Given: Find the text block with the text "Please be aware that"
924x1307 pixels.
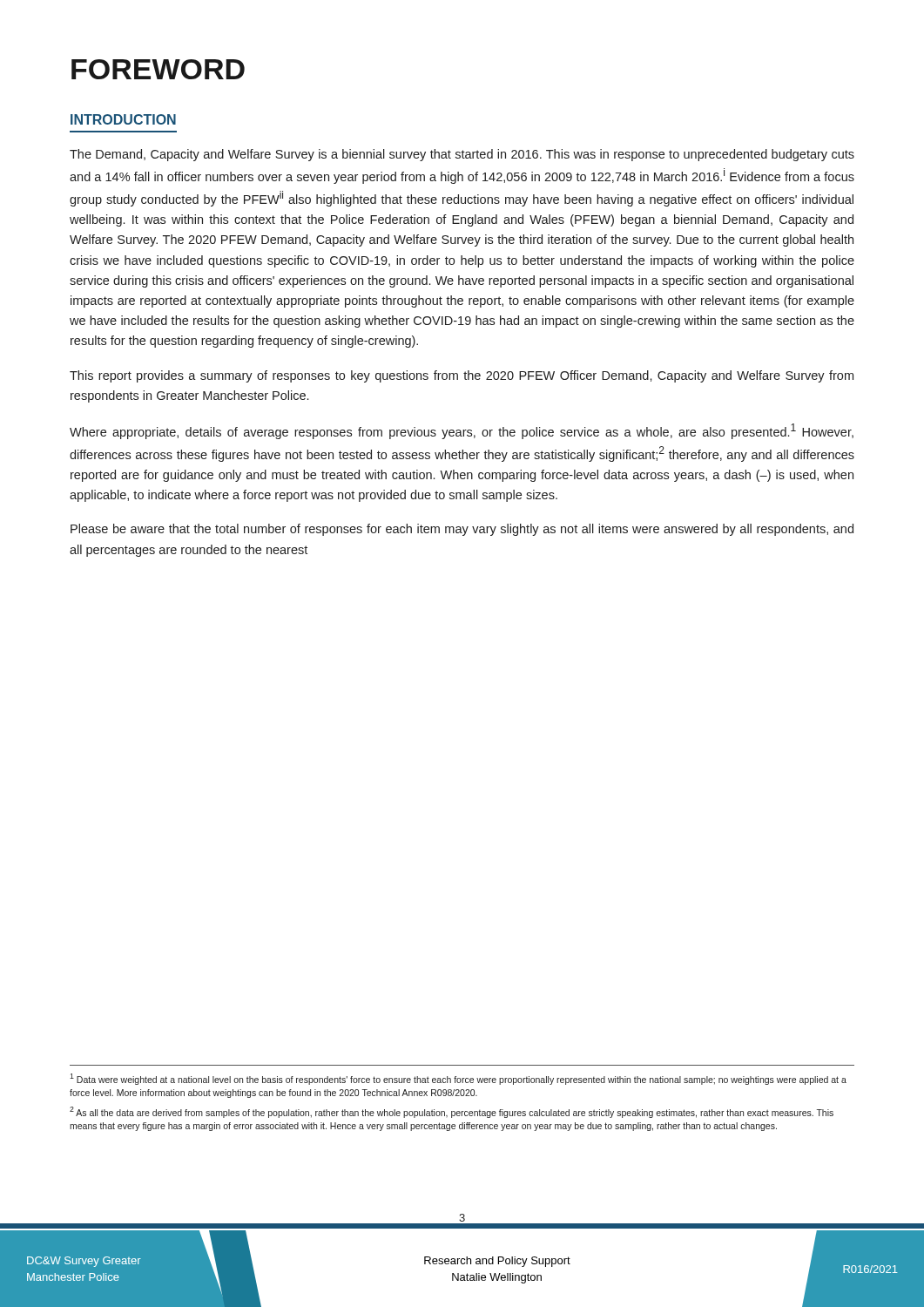Looking at the screenshot, I should click(x=462, y=539).
